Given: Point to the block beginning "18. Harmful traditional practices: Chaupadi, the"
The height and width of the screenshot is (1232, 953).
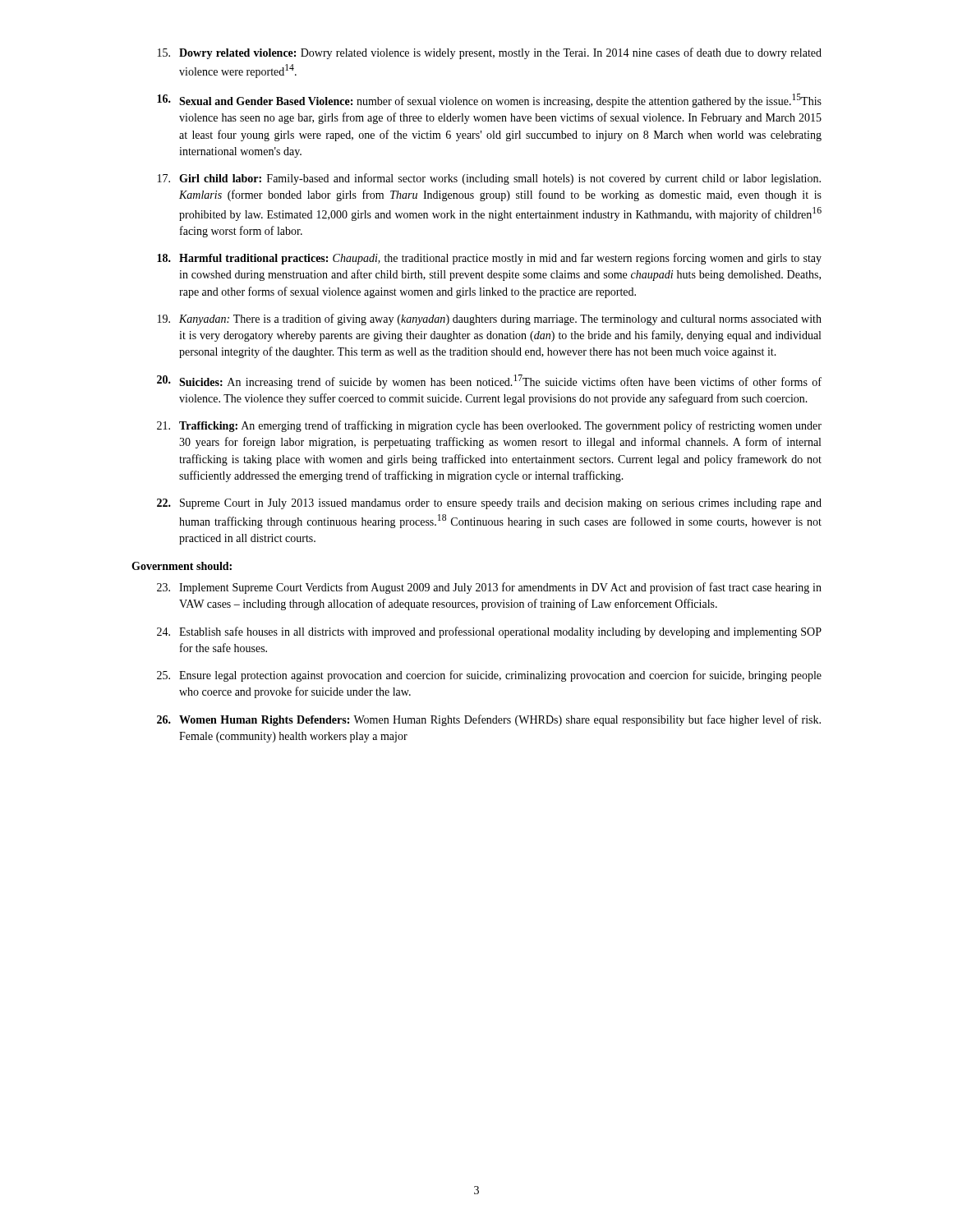Looking at the screenshot, I should click(476, 275).
